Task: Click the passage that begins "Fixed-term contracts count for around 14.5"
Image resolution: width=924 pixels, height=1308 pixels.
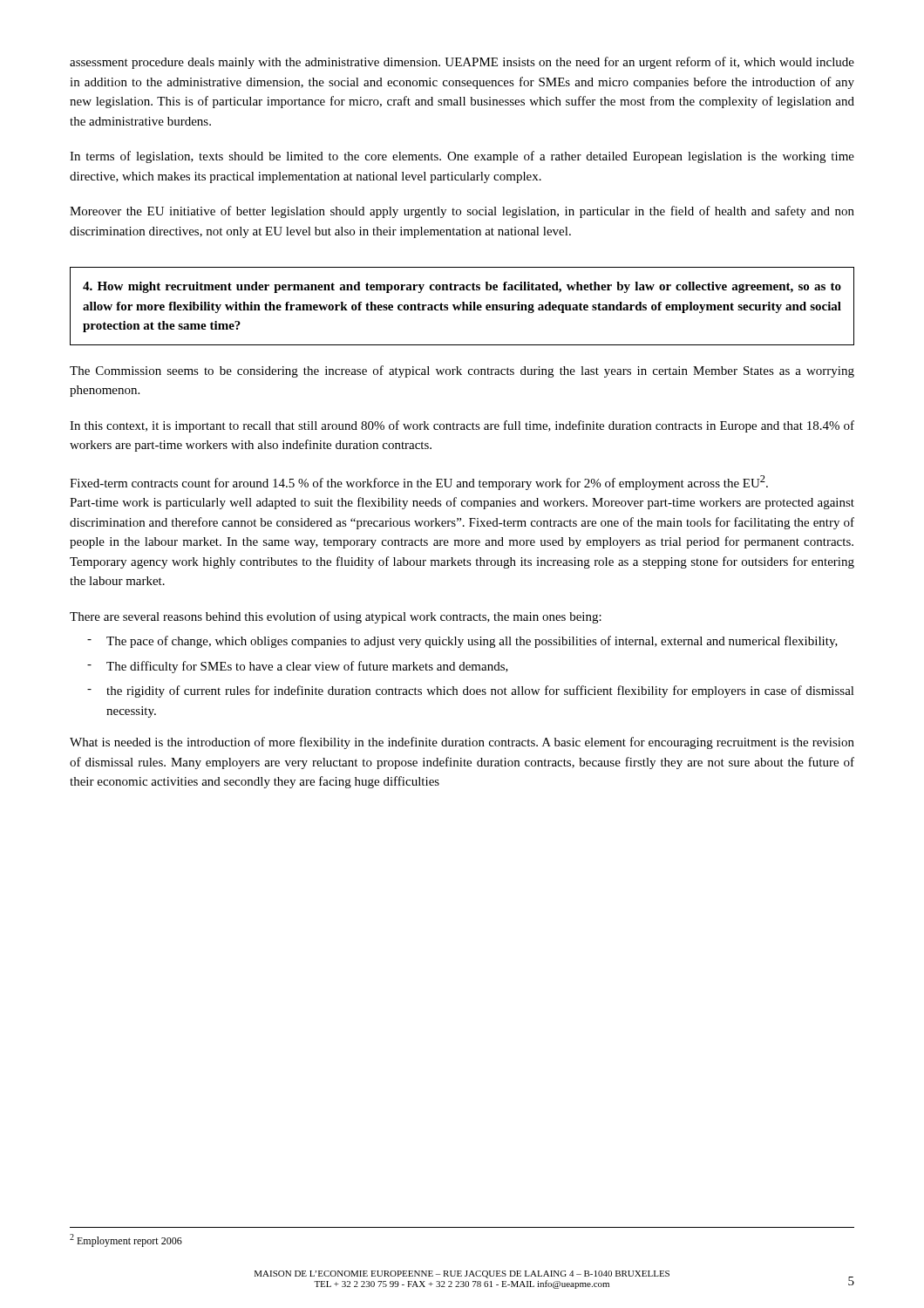Action: coord(419,481)
